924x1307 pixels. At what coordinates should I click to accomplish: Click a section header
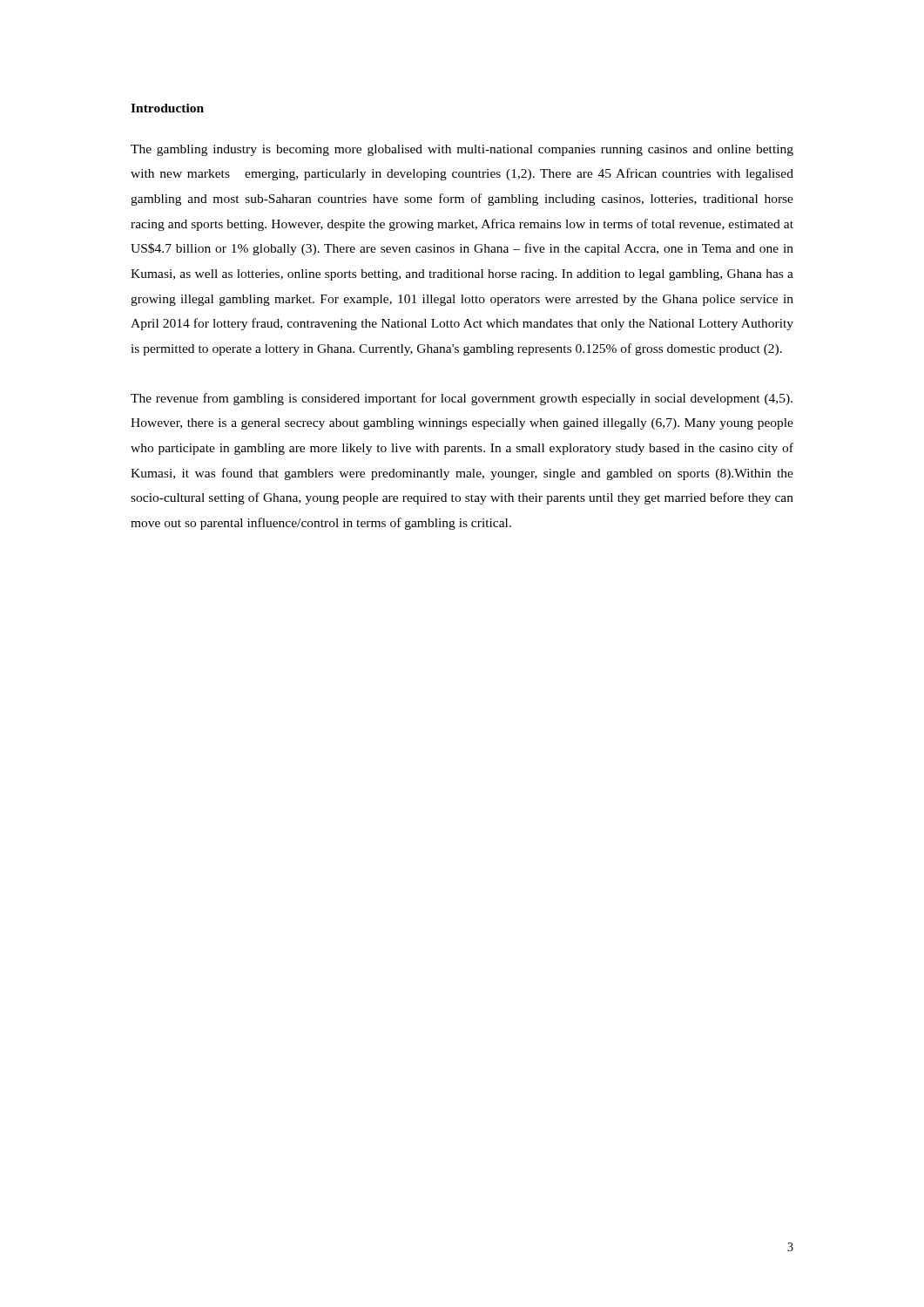coord(167,108)
